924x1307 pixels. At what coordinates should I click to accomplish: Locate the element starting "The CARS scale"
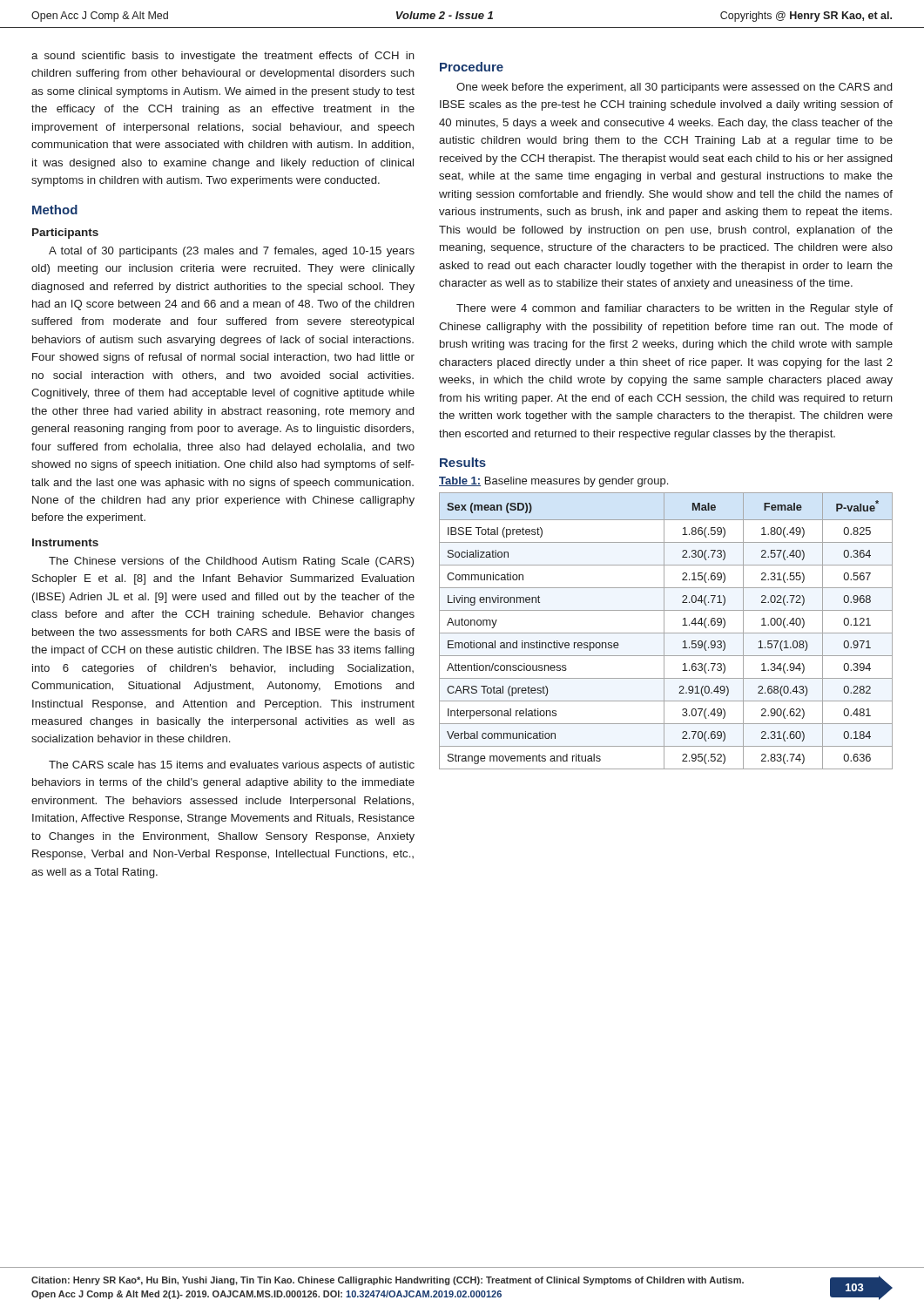[x=223, y=819]
